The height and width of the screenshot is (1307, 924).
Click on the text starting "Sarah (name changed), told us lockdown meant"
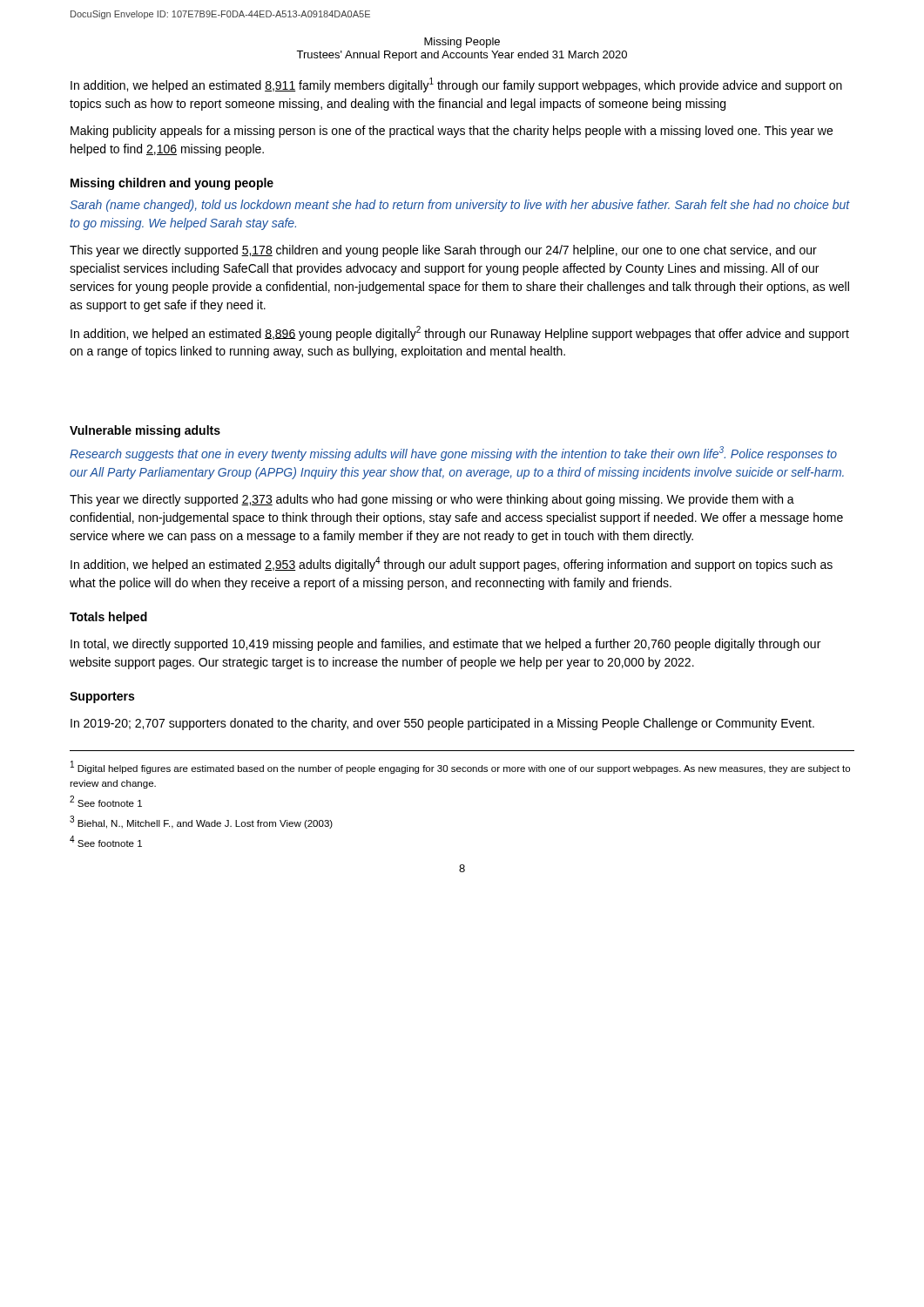459,214
